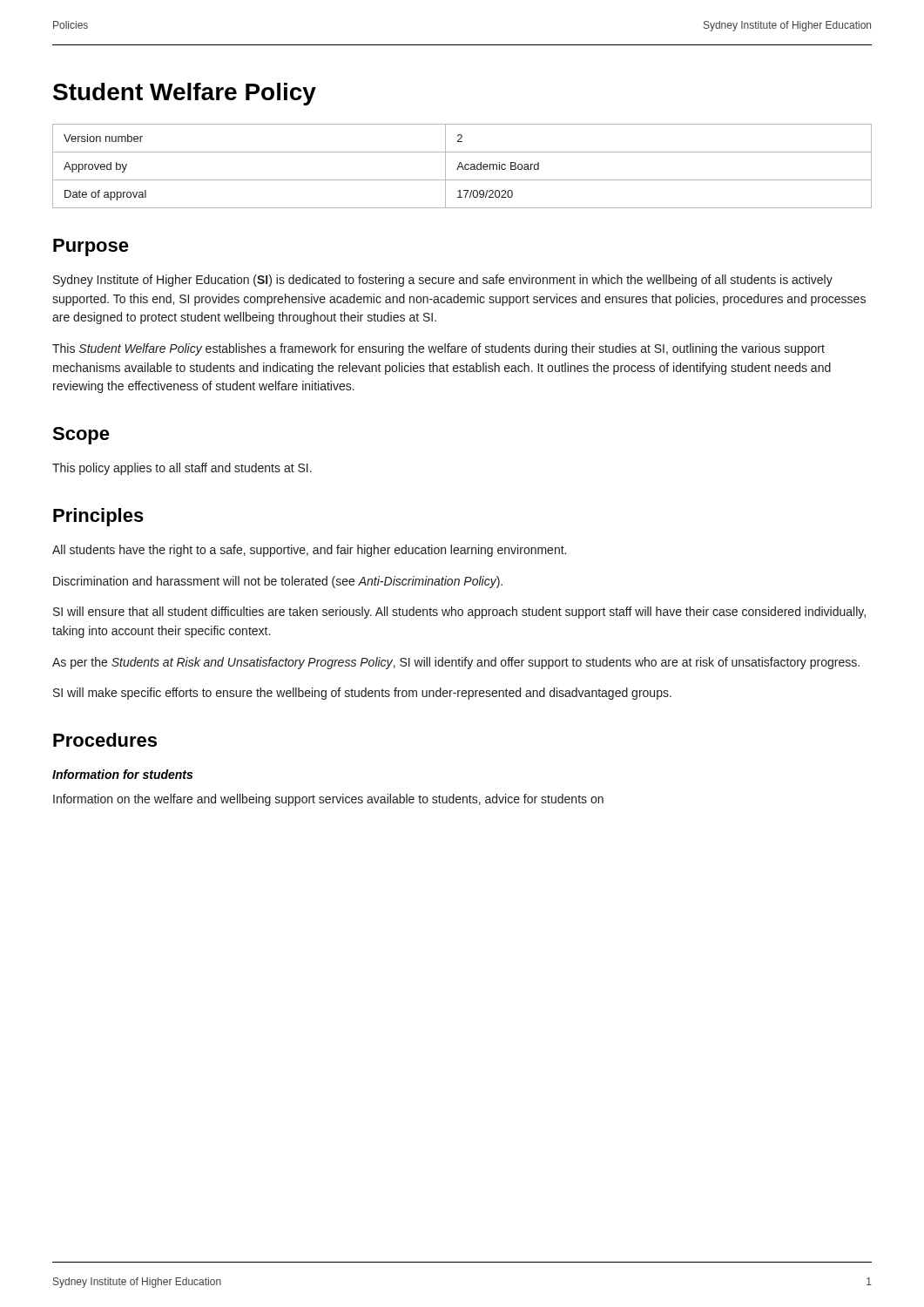Image resolution: width=924 pixels, height=1307 pixels.
Task: Find the passage starting "This policy applies"
Action: pos(182,468)
